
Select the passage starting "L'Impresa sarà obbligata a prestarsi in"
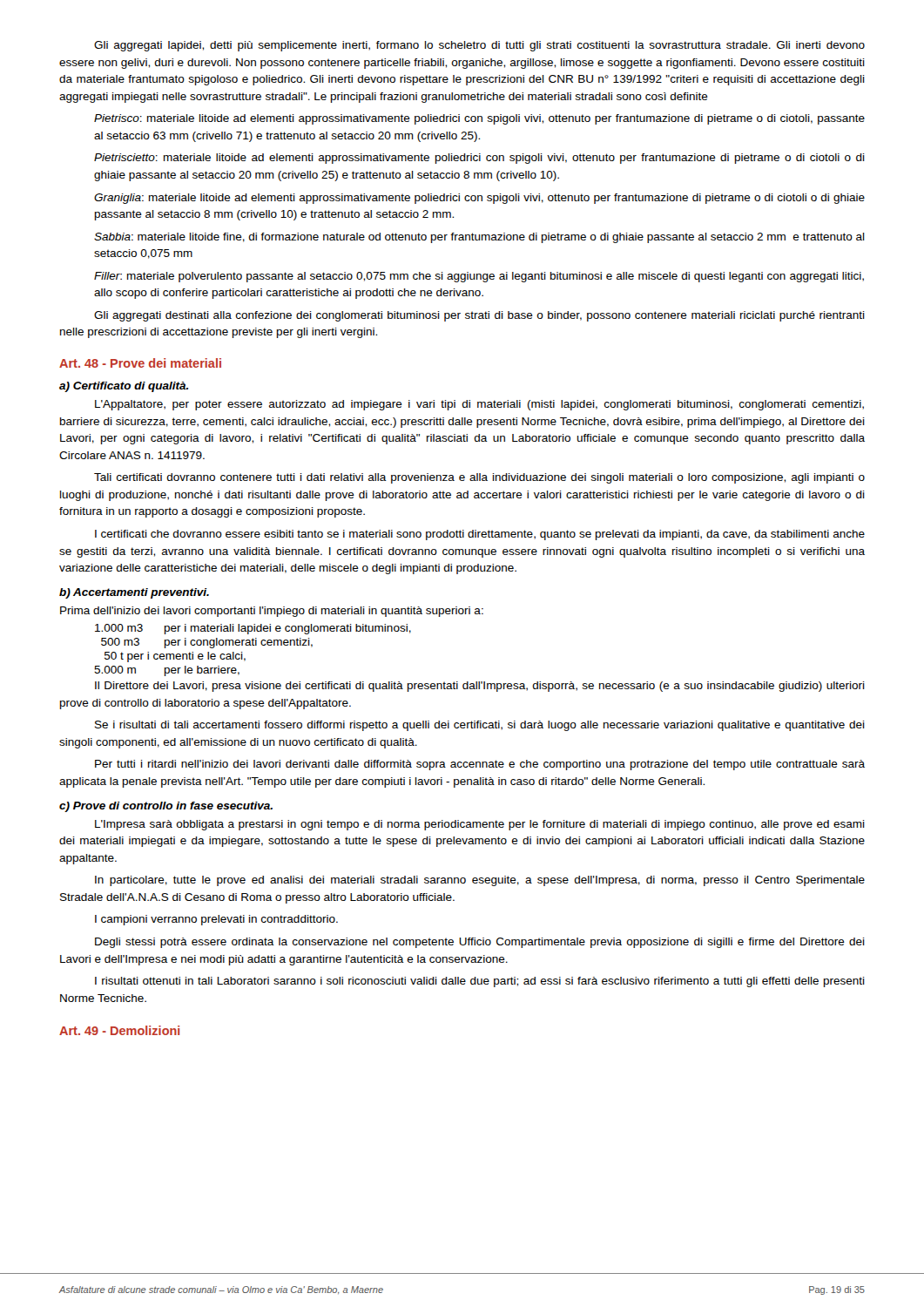462,841
